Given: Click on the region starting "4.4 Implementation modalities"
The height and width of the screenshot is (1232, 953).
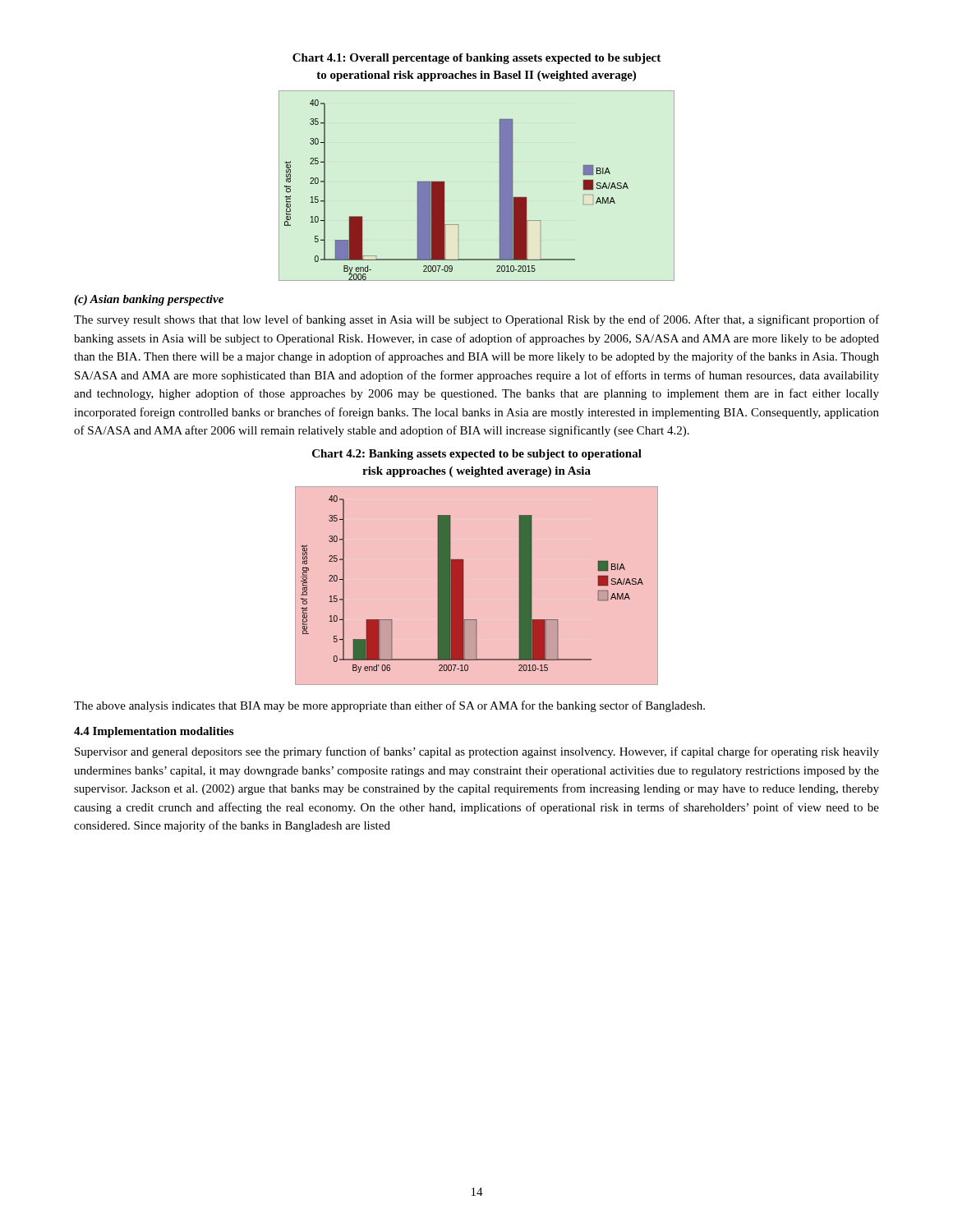Looking at the screenshot, I should (154, 731).
